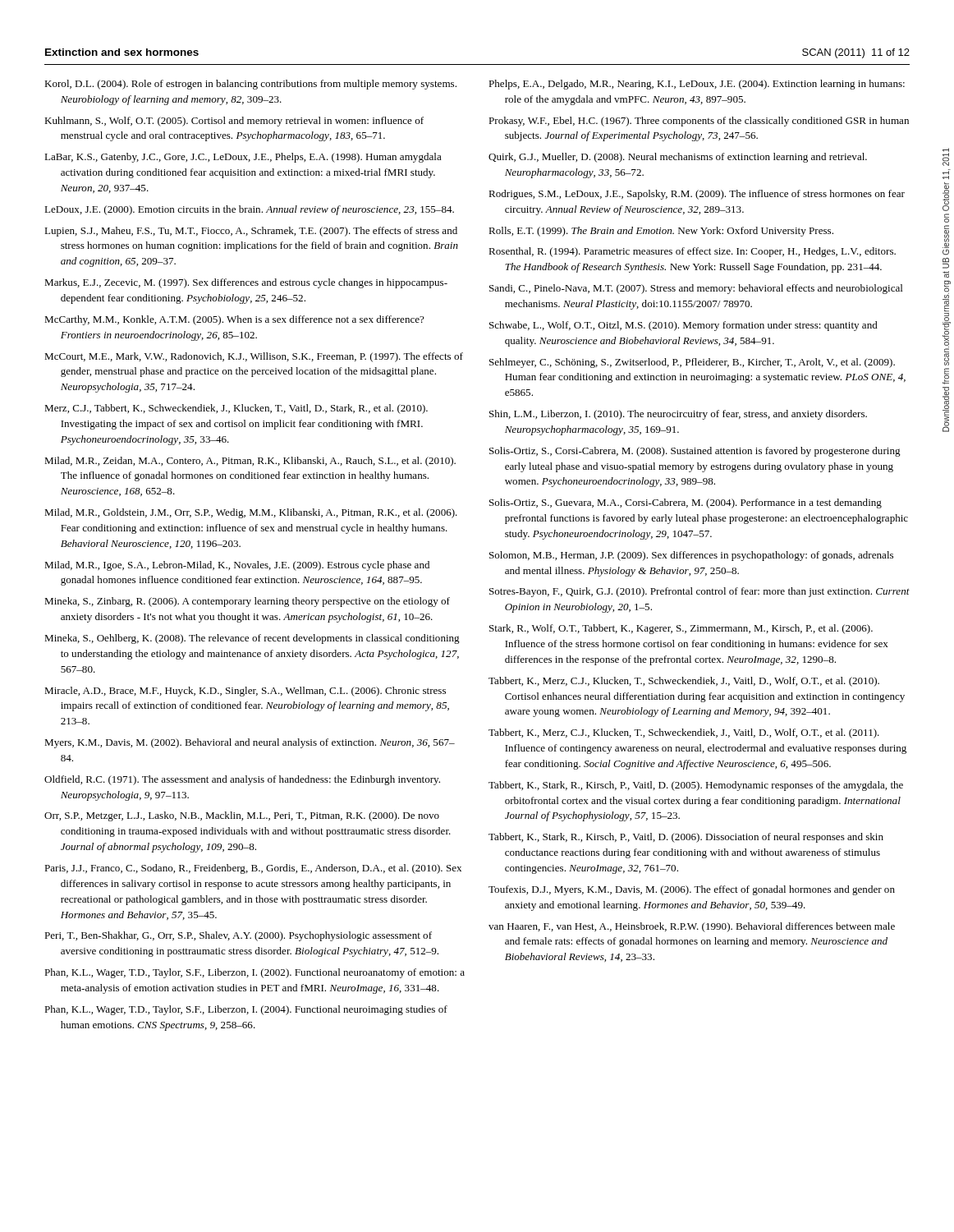Point to the passage starting "Toufexis, D.J., Myers, K.M., Davis,"
Viewport: 954px width, 1232px height.
[692, 897]
